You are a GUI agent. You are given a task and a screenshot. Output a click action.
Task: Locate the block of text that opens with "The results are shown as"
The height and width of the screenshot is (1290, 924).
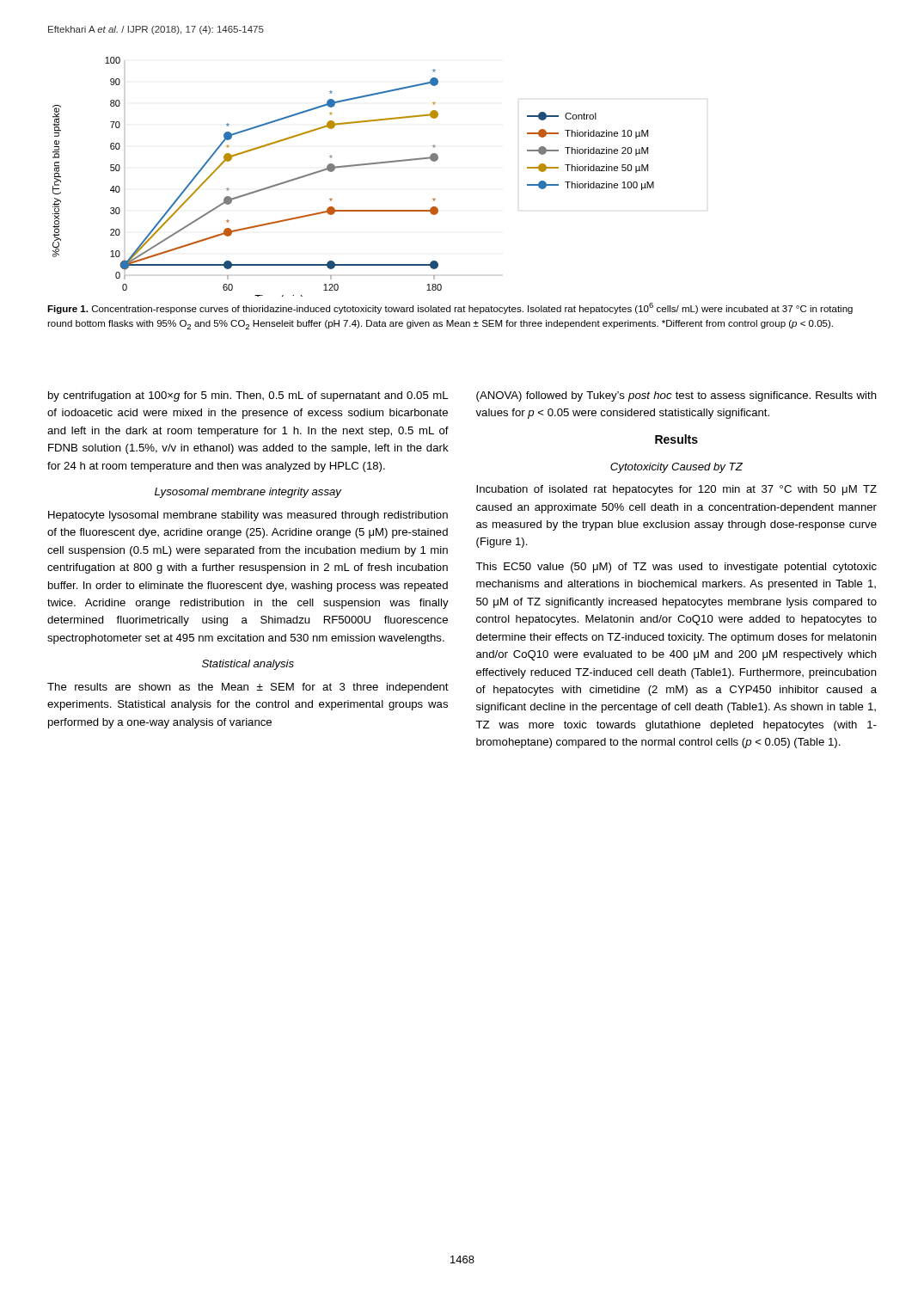click(x=248, y=705)
